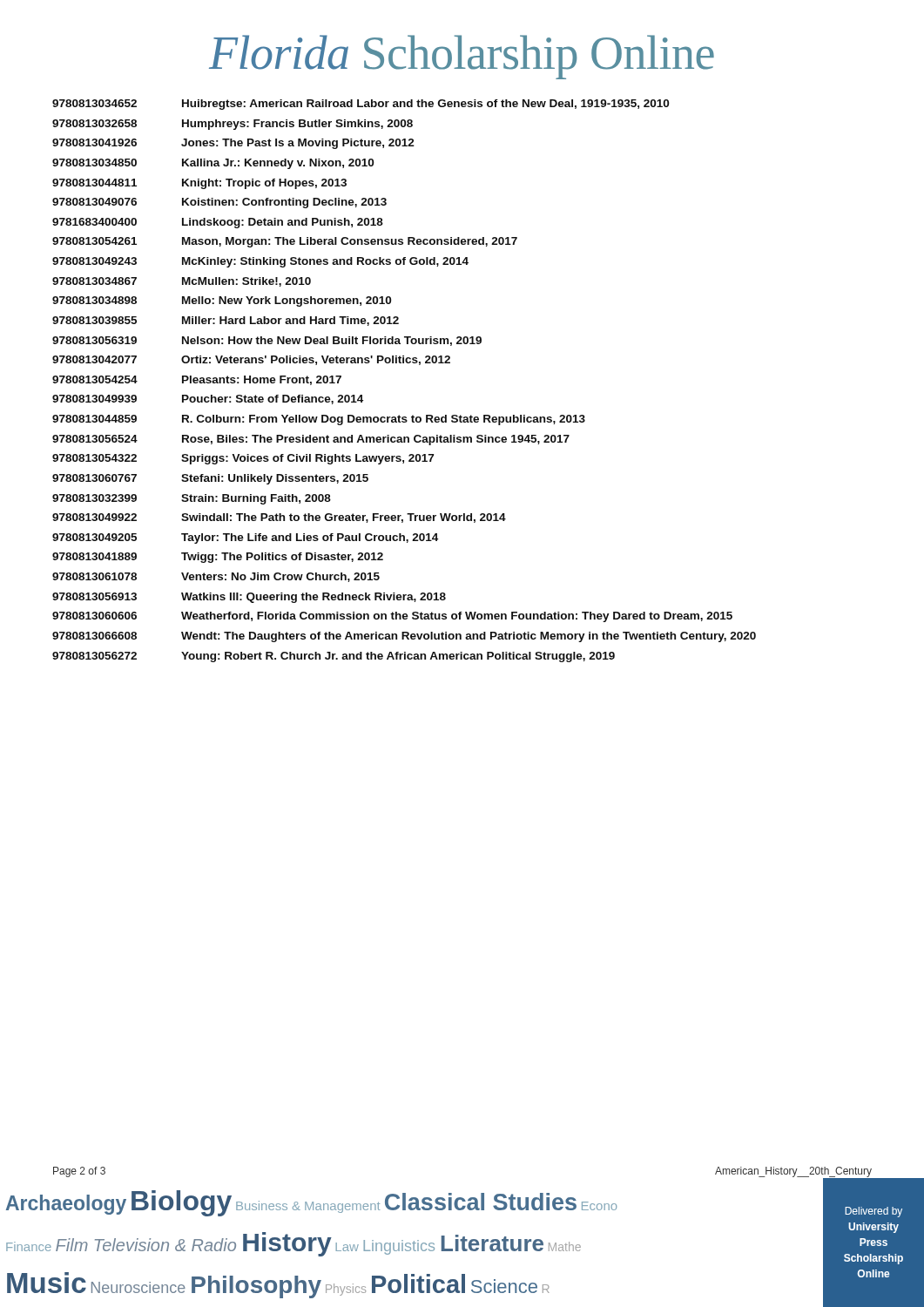
Task: Select the text starting "9780813049243 McKinley: Stinking Stones"
Action: pyautogui.click(x=462, y=262)
